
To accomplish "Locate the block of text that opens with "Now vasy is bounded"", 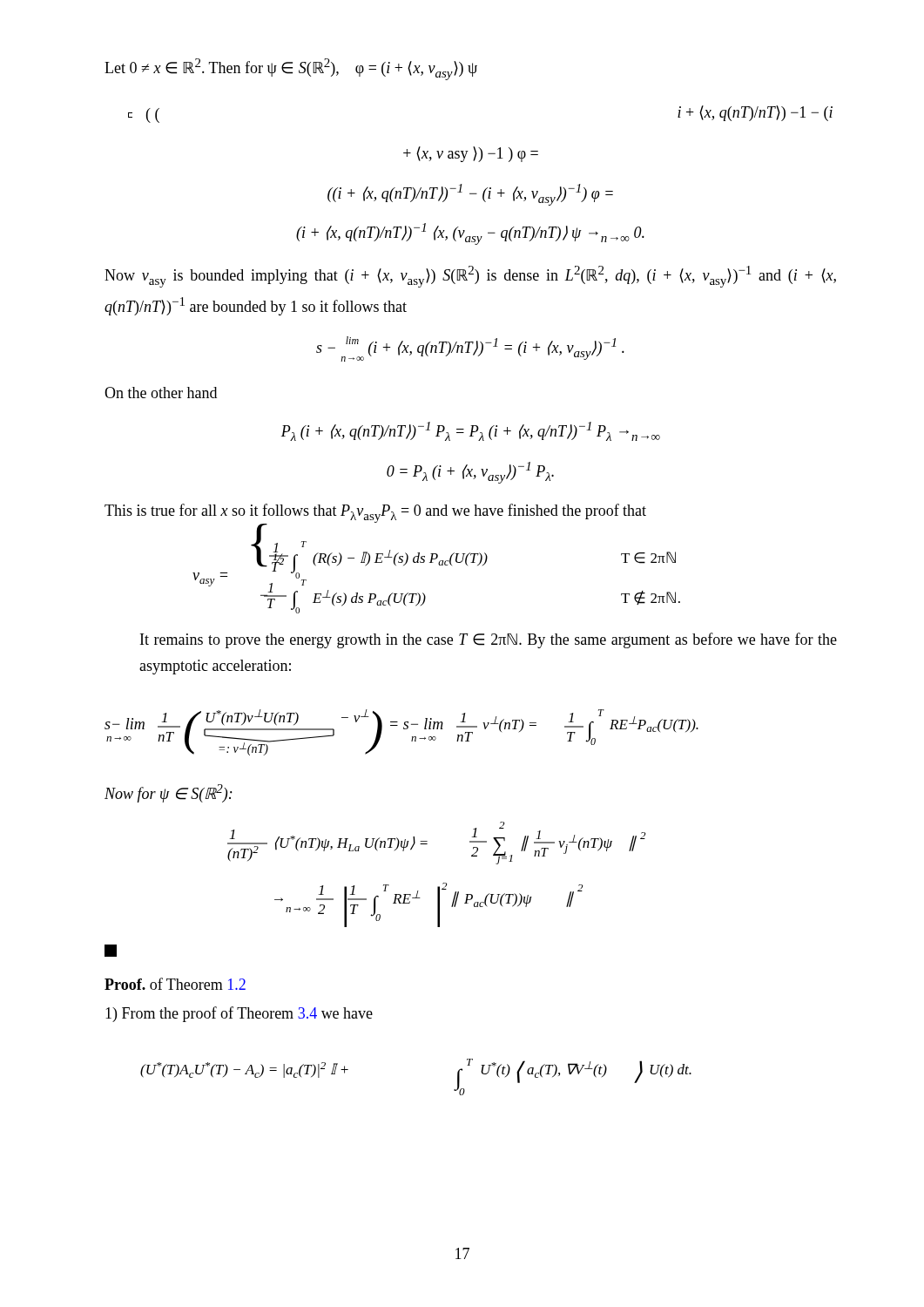I will [471, 289].
